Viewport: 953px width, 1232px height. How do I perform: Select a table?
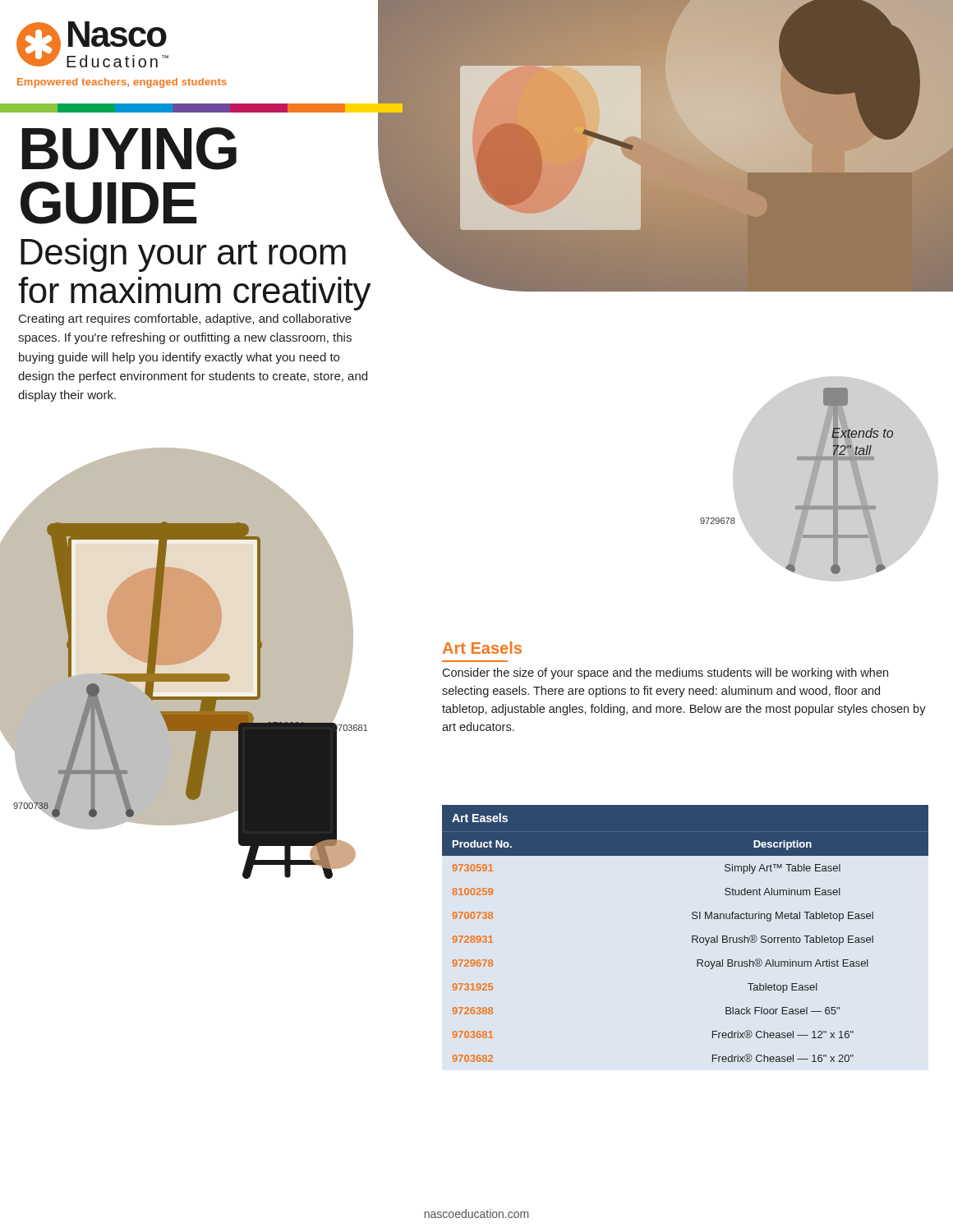(685, 938)
